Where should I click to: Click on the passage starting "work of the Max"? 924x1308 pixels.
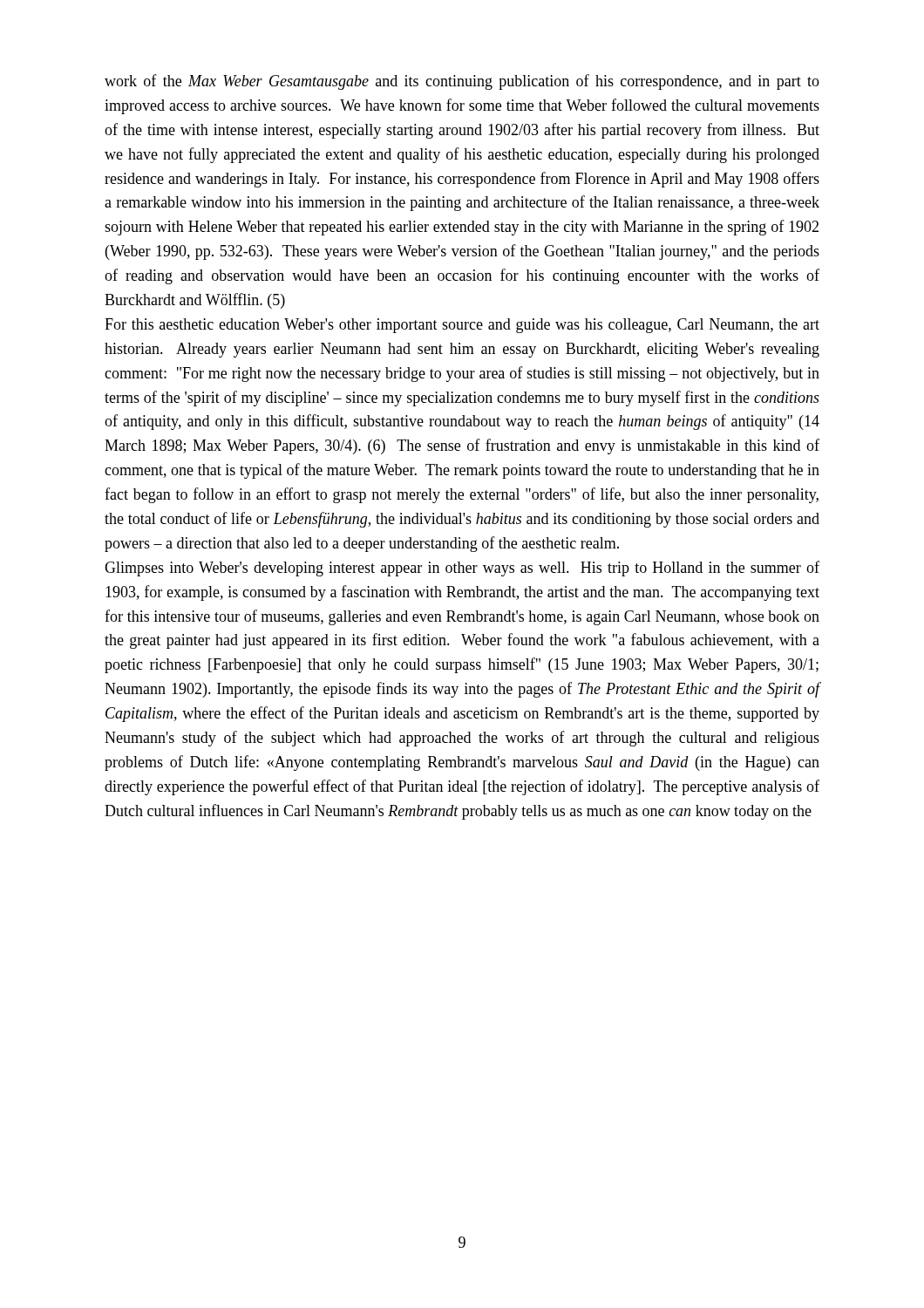click(462, 191)
